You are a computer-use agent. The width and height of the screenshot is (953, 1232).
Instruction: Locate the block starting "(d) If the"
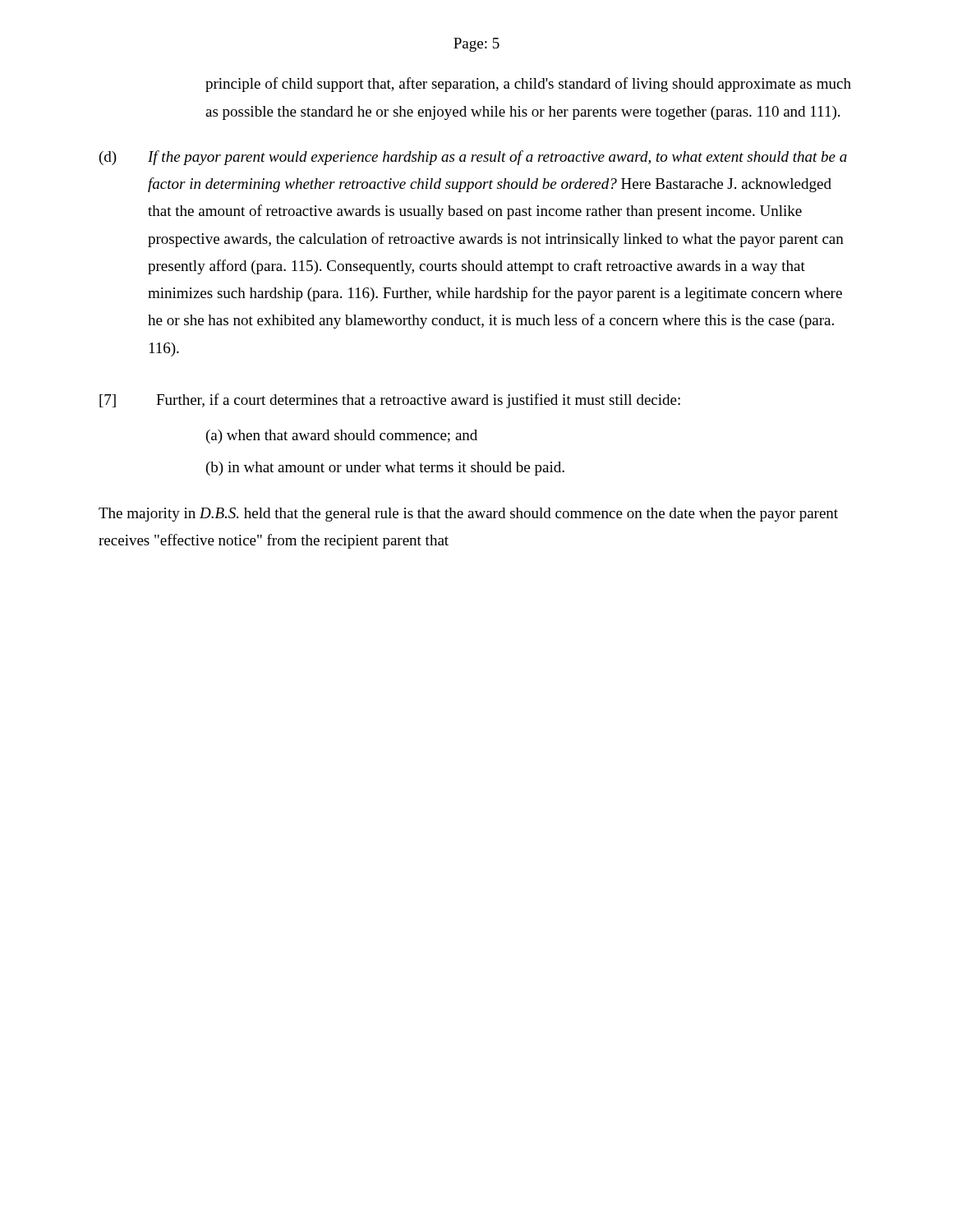click(476, 252)
